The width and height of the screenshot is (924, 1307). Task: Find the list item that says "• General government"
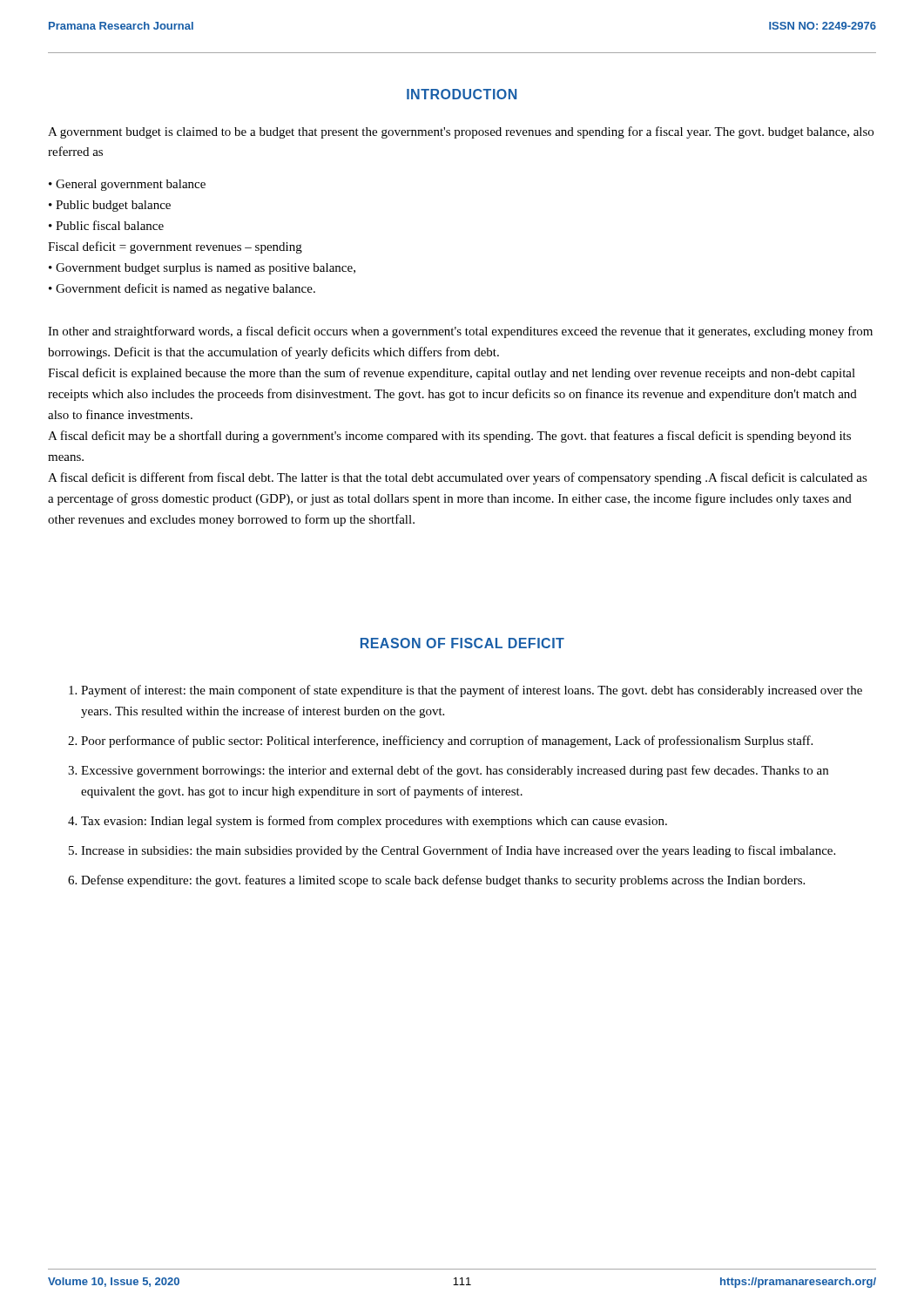127,184
